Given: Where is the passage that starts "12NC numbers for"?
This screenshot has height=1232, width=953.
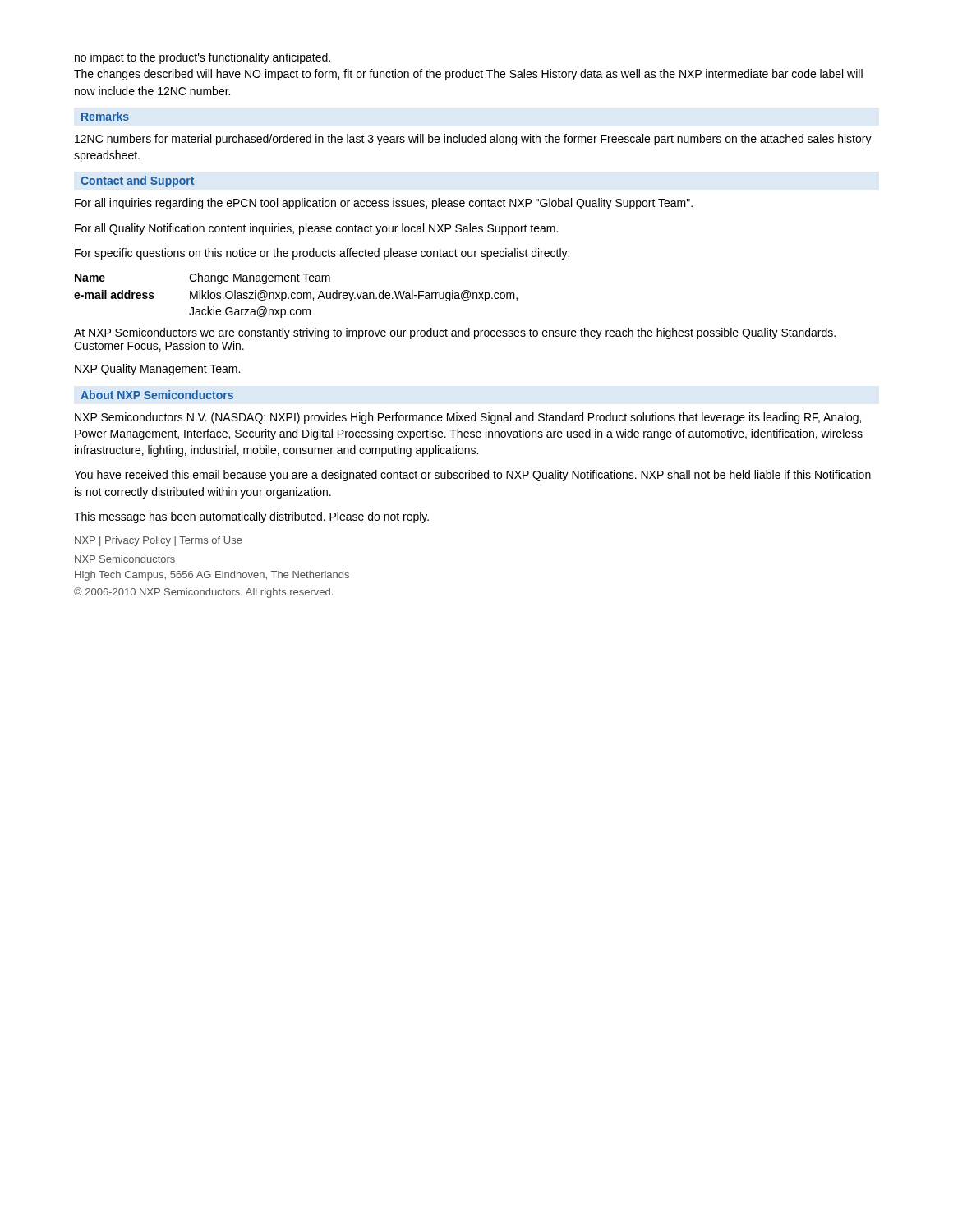Looking at the screenshot, I should 476,147.
